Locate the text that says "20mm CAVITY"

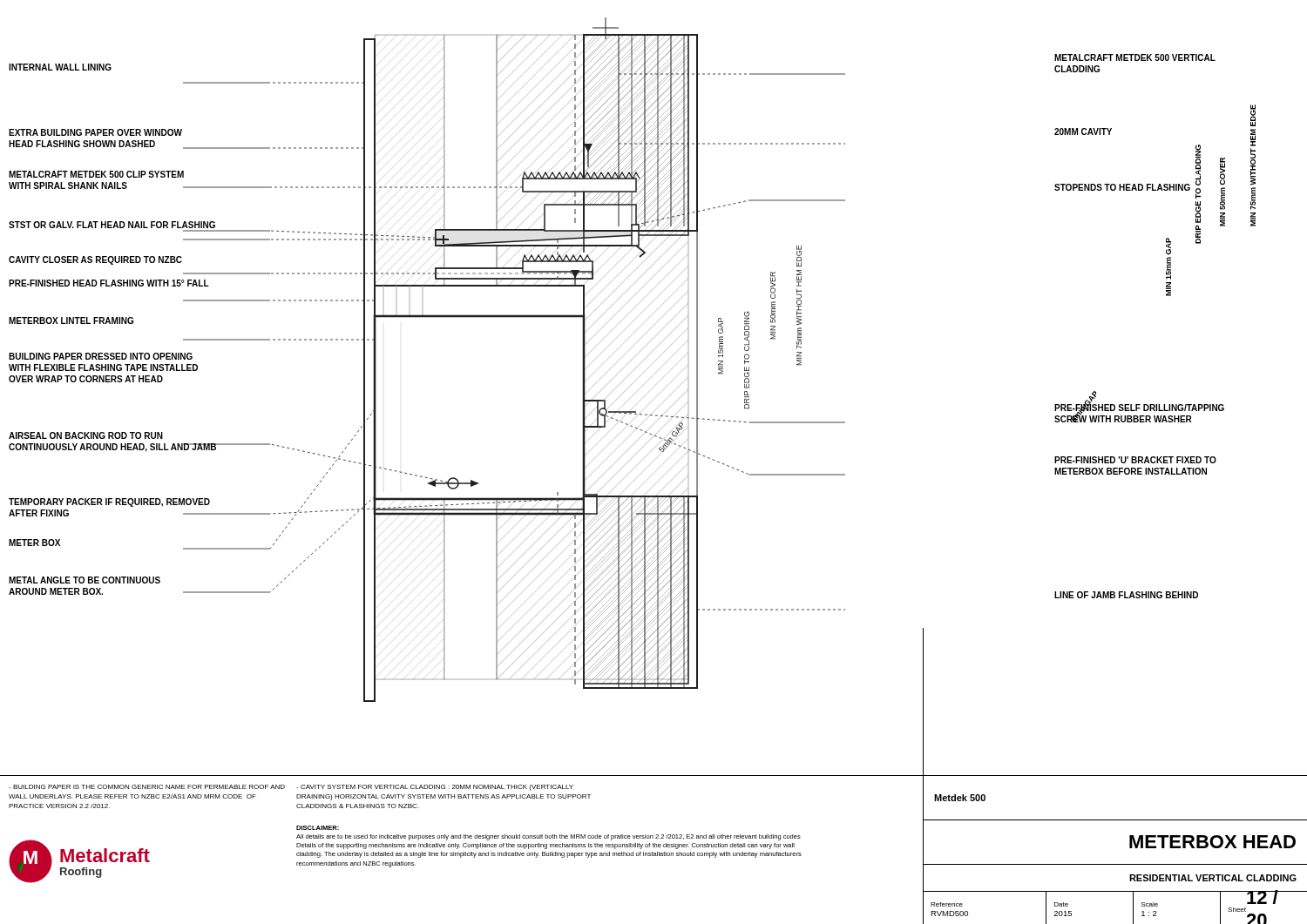click(1083, 132)
